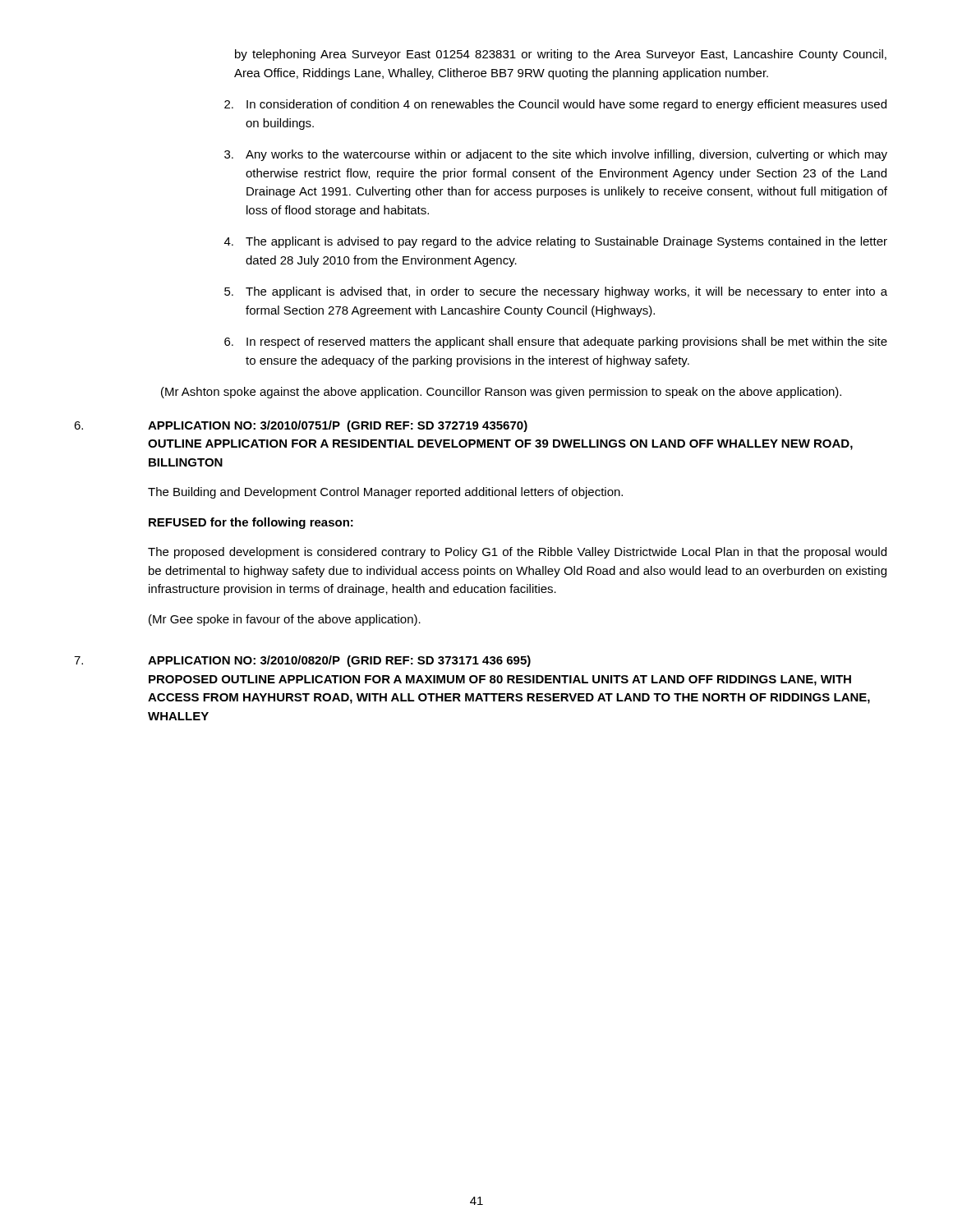Screen dimensions: 1232x953
Task: Click the passage that begins "The proposed development is"
Action: click(518, 571)
